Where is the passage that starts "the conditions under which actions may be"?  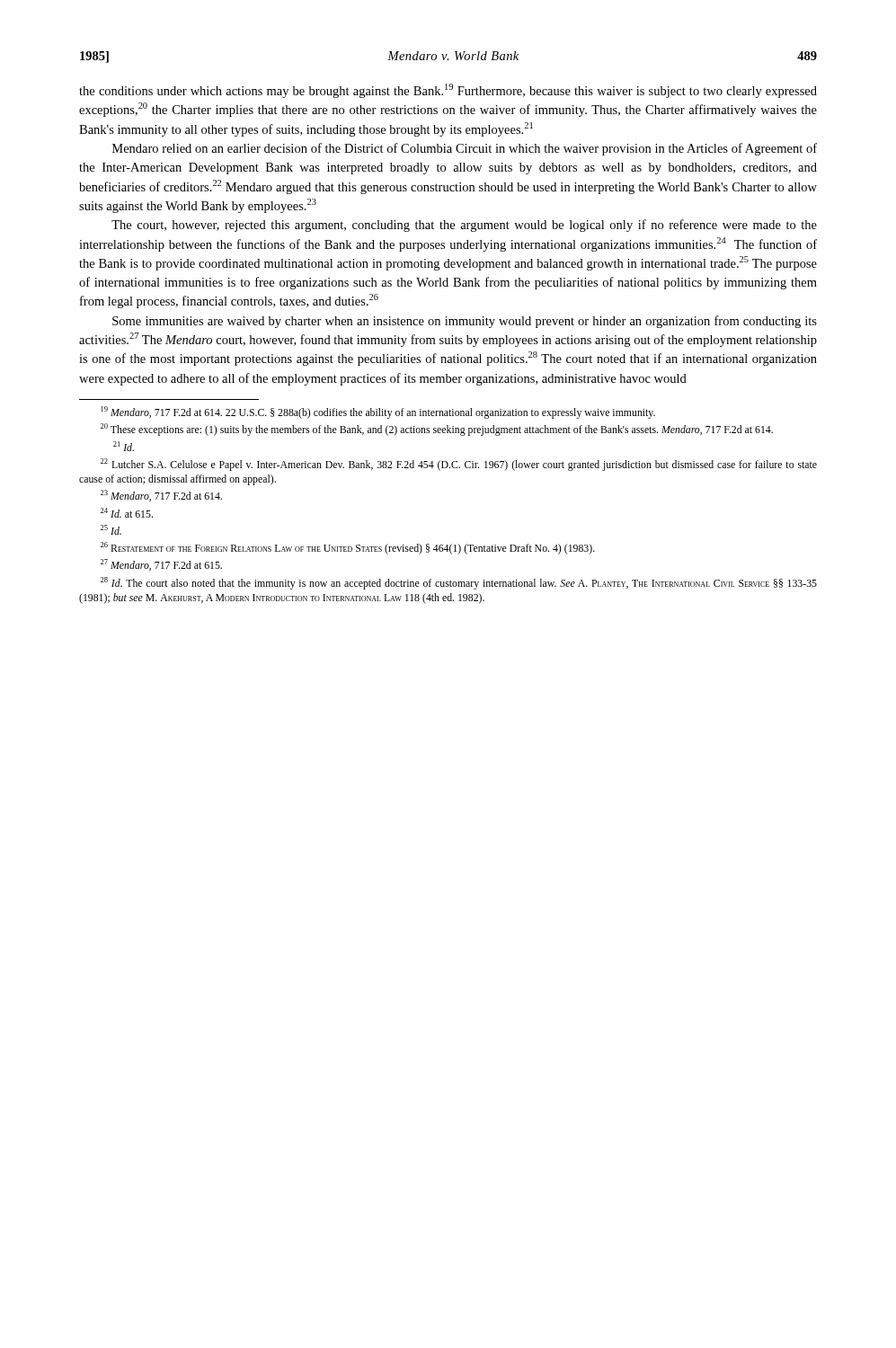click(448, 109)
